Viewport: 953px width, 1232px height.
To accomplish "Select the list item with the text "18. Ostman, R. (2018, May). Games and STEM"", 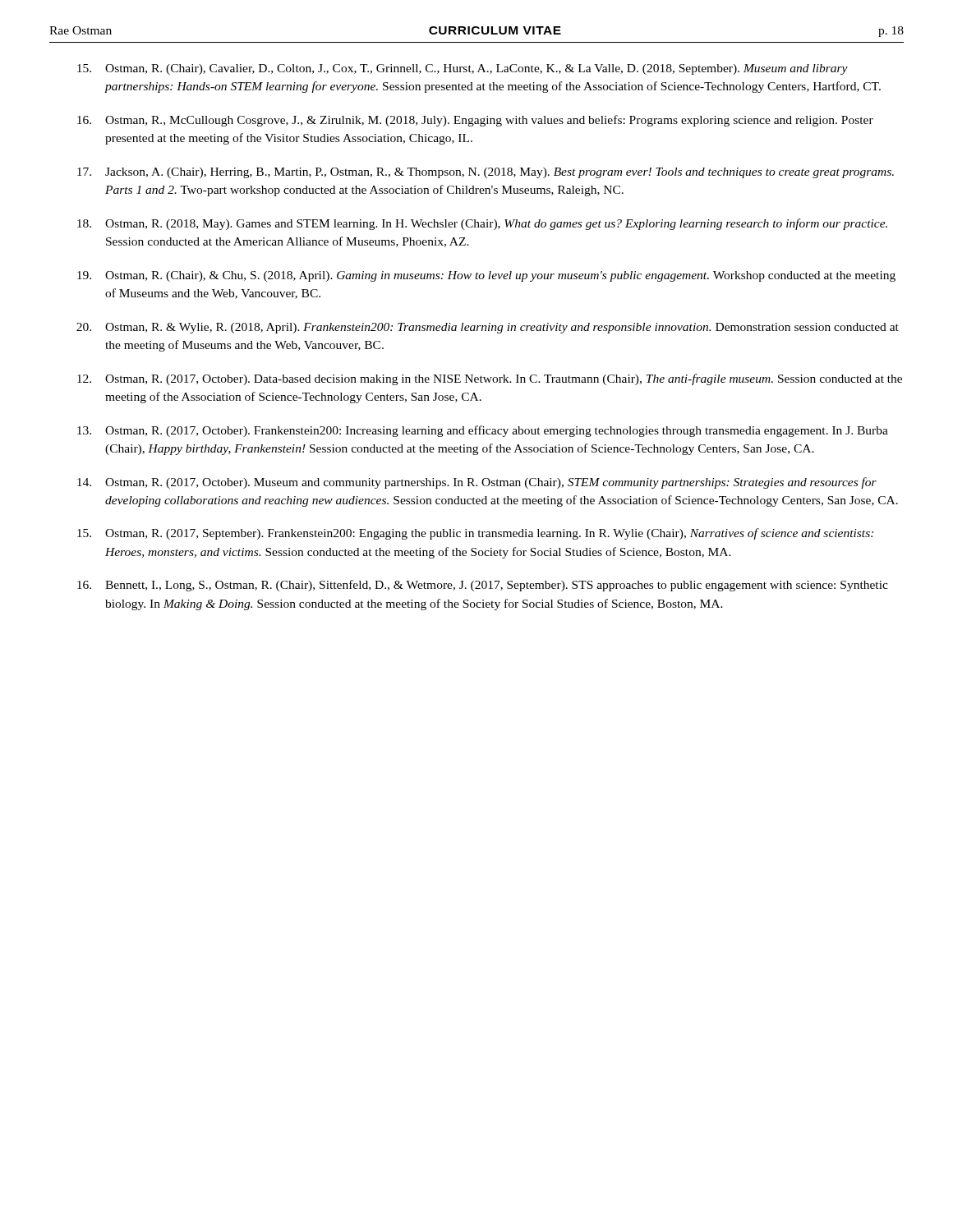I will 476,233.
